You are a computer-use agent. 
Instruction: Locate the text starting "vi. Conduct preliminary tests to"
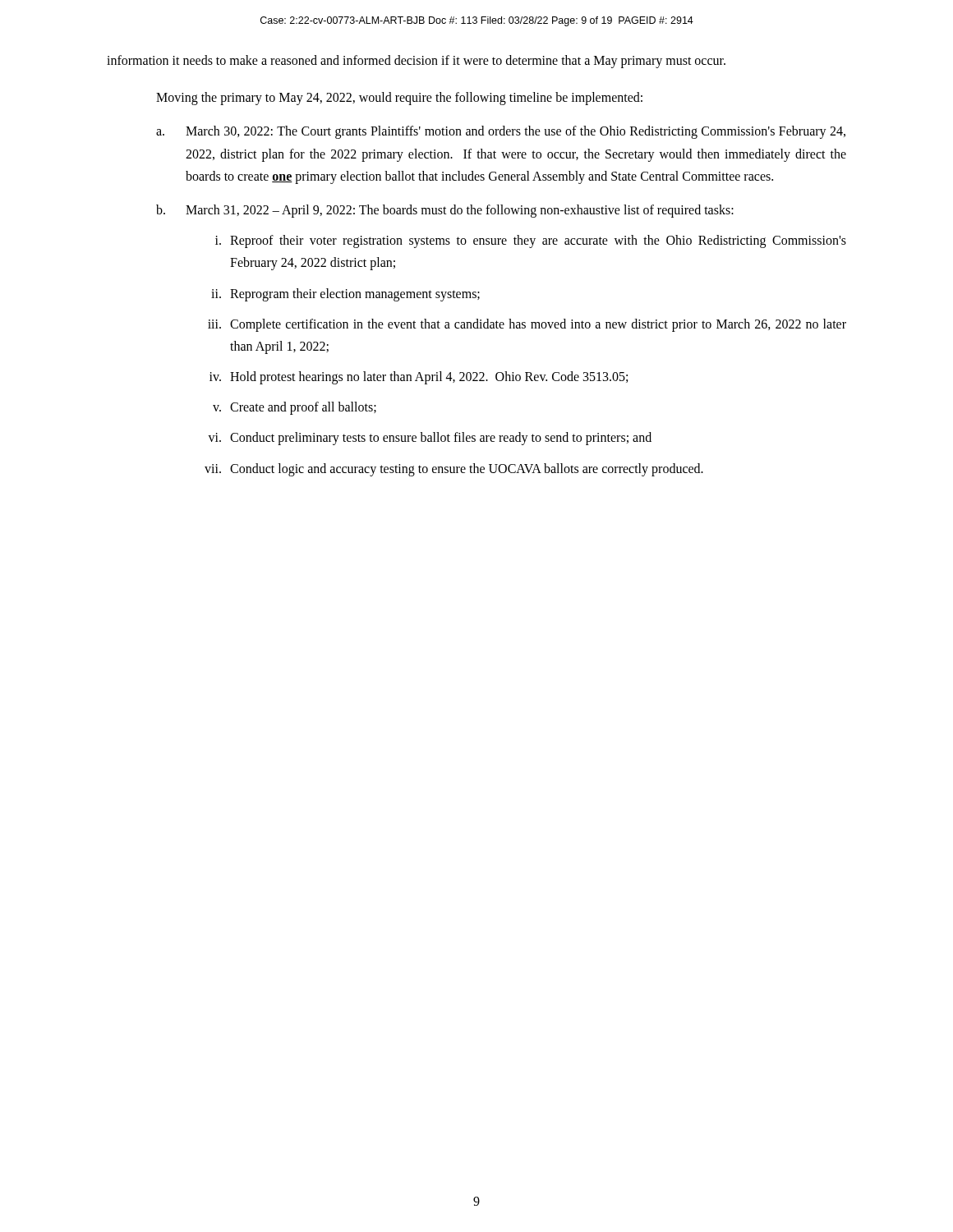[516, 438]
